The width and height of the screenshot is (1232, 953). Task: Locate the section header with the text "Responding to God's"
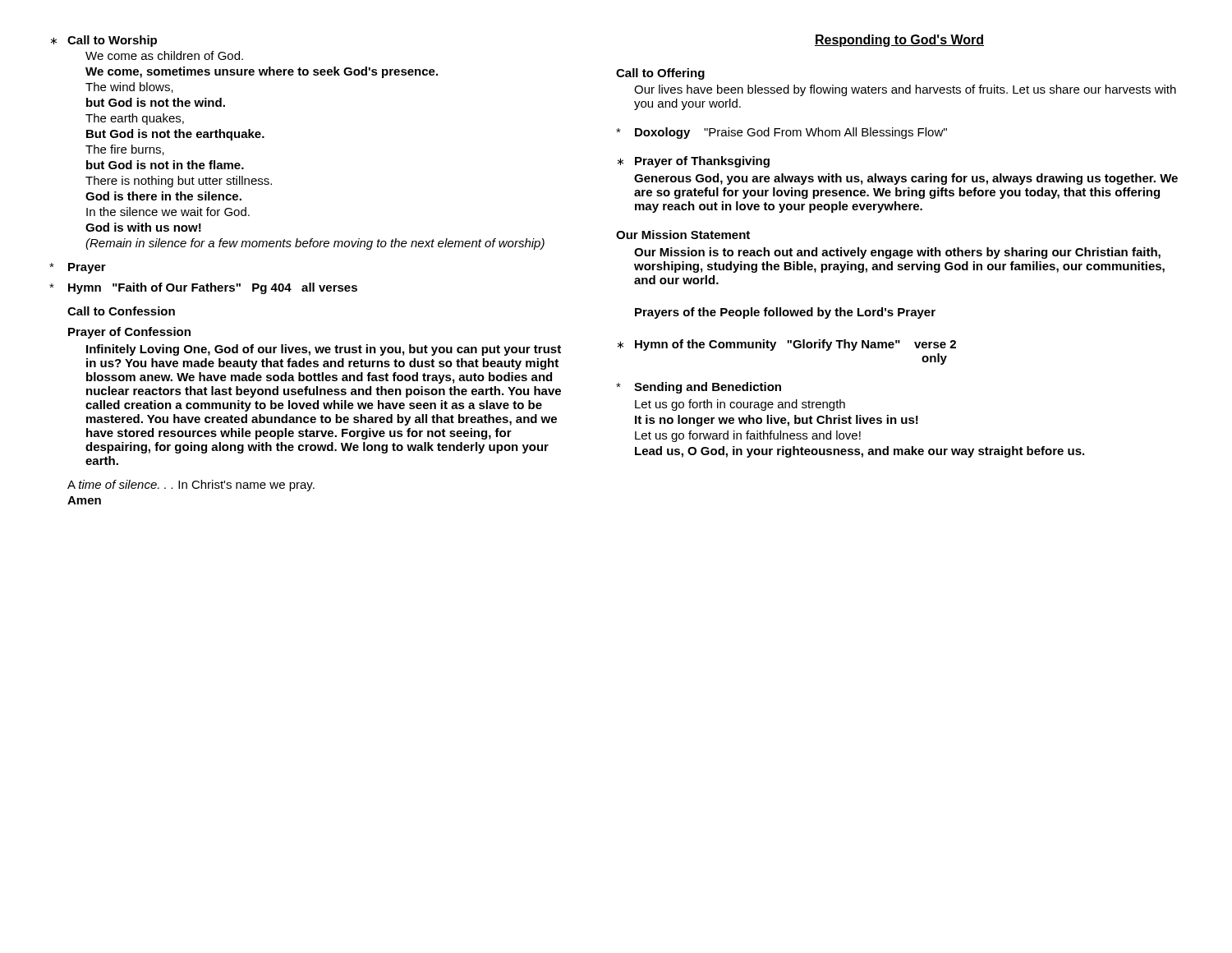[899, 40]
